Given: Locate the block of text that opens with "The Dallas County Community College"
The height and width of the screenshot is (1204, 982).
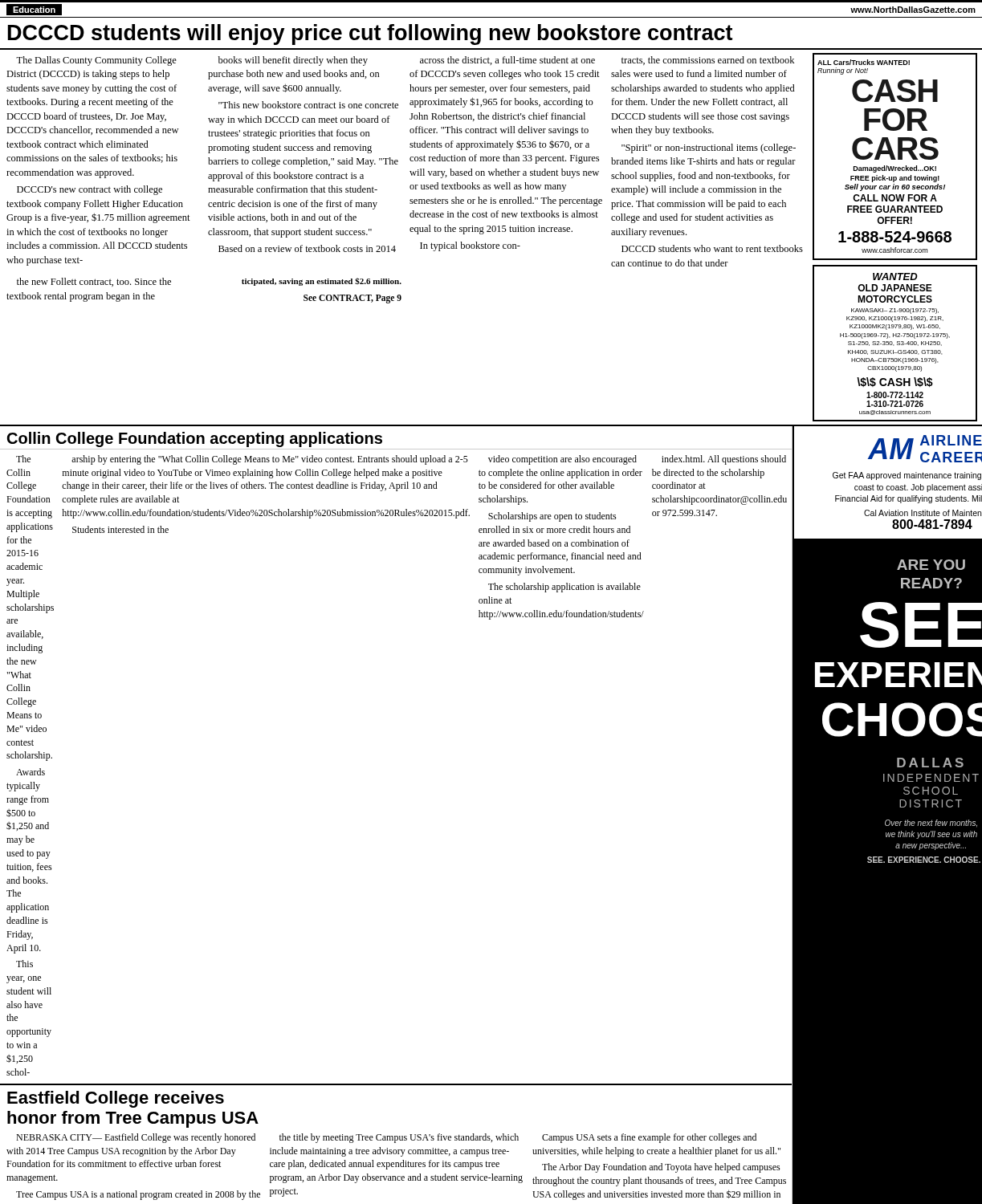Looking at the screenshot, I should coord(103,160).
